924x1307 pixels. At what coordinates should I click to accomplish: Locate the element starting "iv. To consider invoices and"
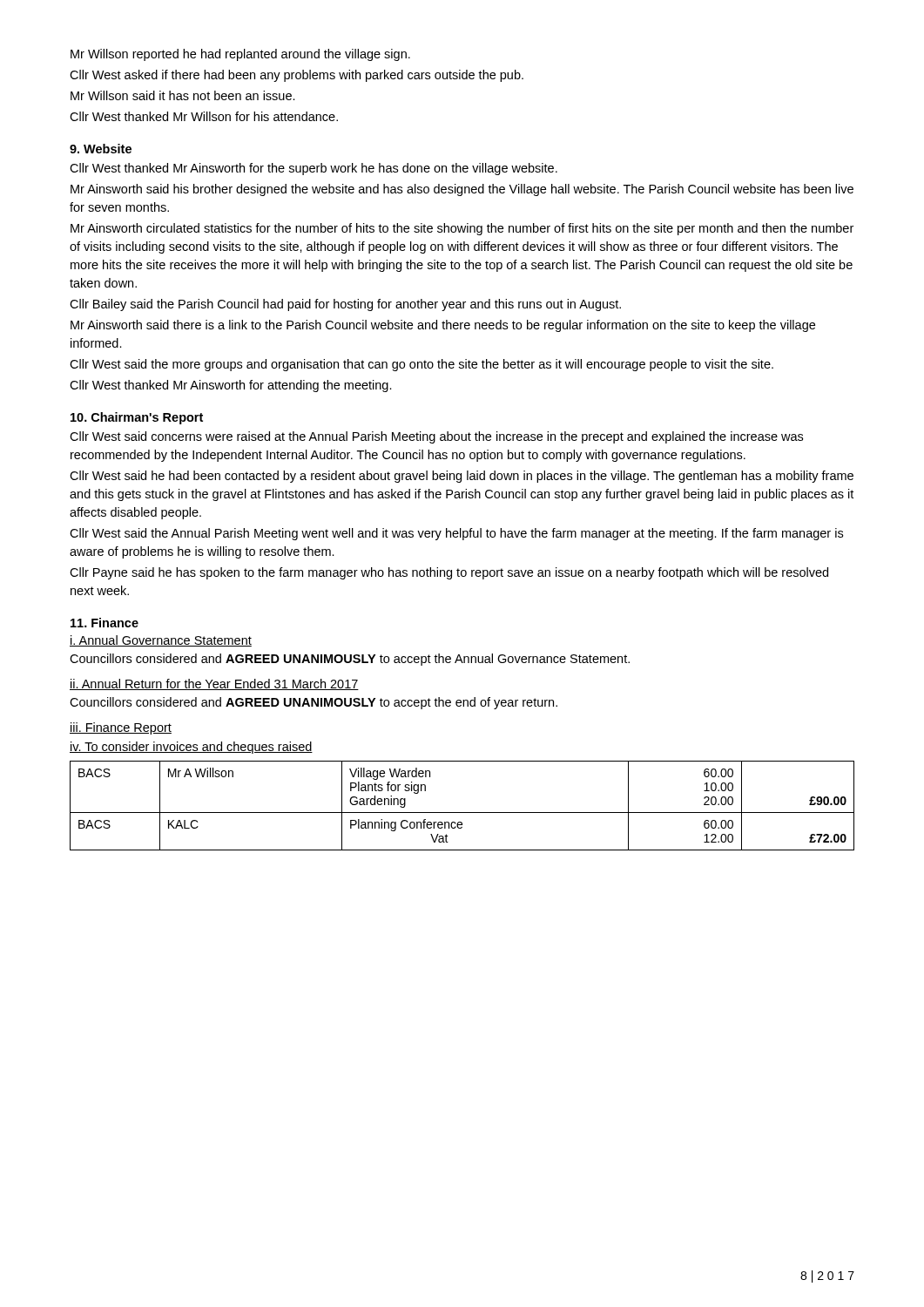click(x=191, y=747)
